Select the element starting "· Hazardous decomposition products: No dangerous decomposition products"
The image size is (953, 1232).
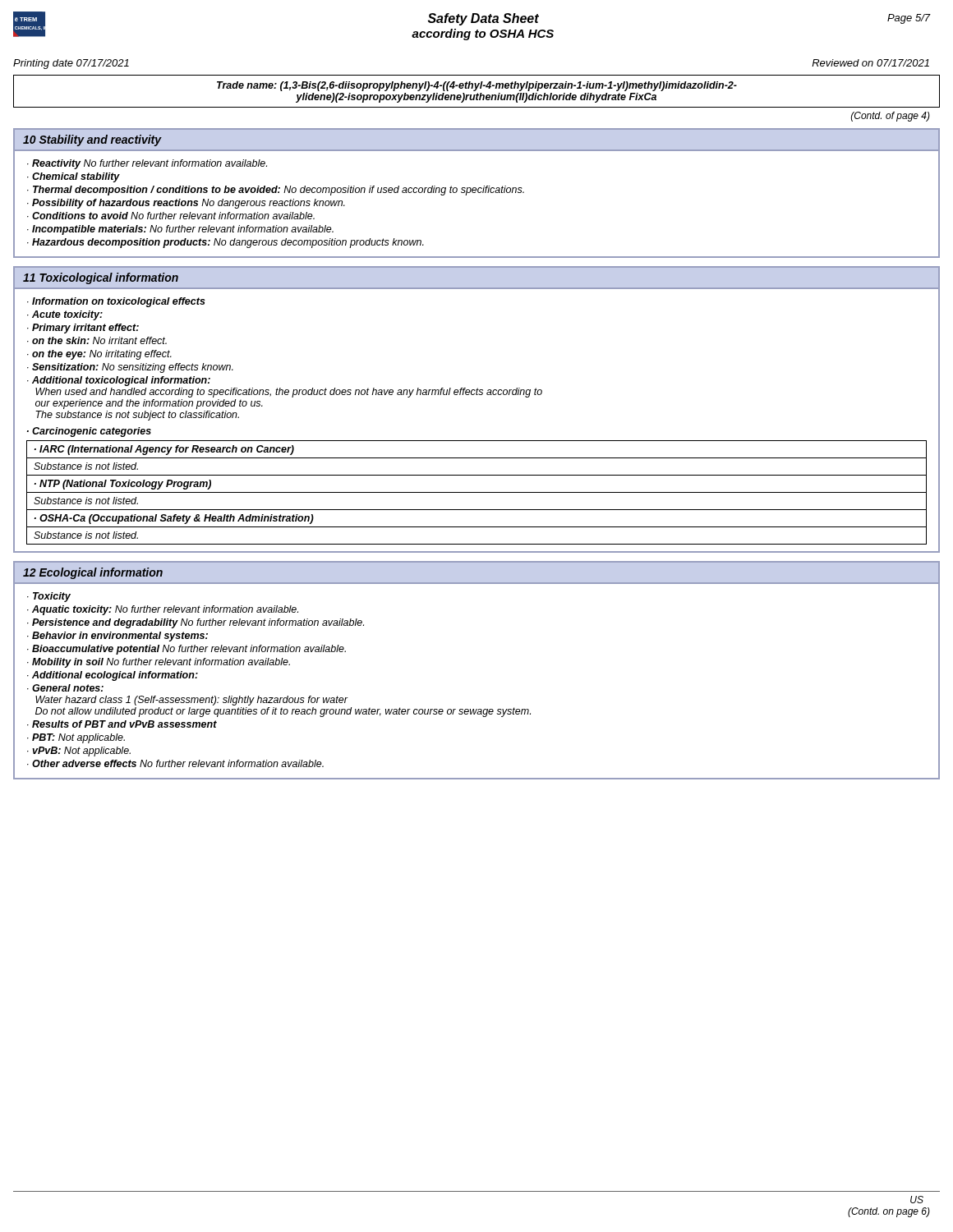[x=225, y=242]
